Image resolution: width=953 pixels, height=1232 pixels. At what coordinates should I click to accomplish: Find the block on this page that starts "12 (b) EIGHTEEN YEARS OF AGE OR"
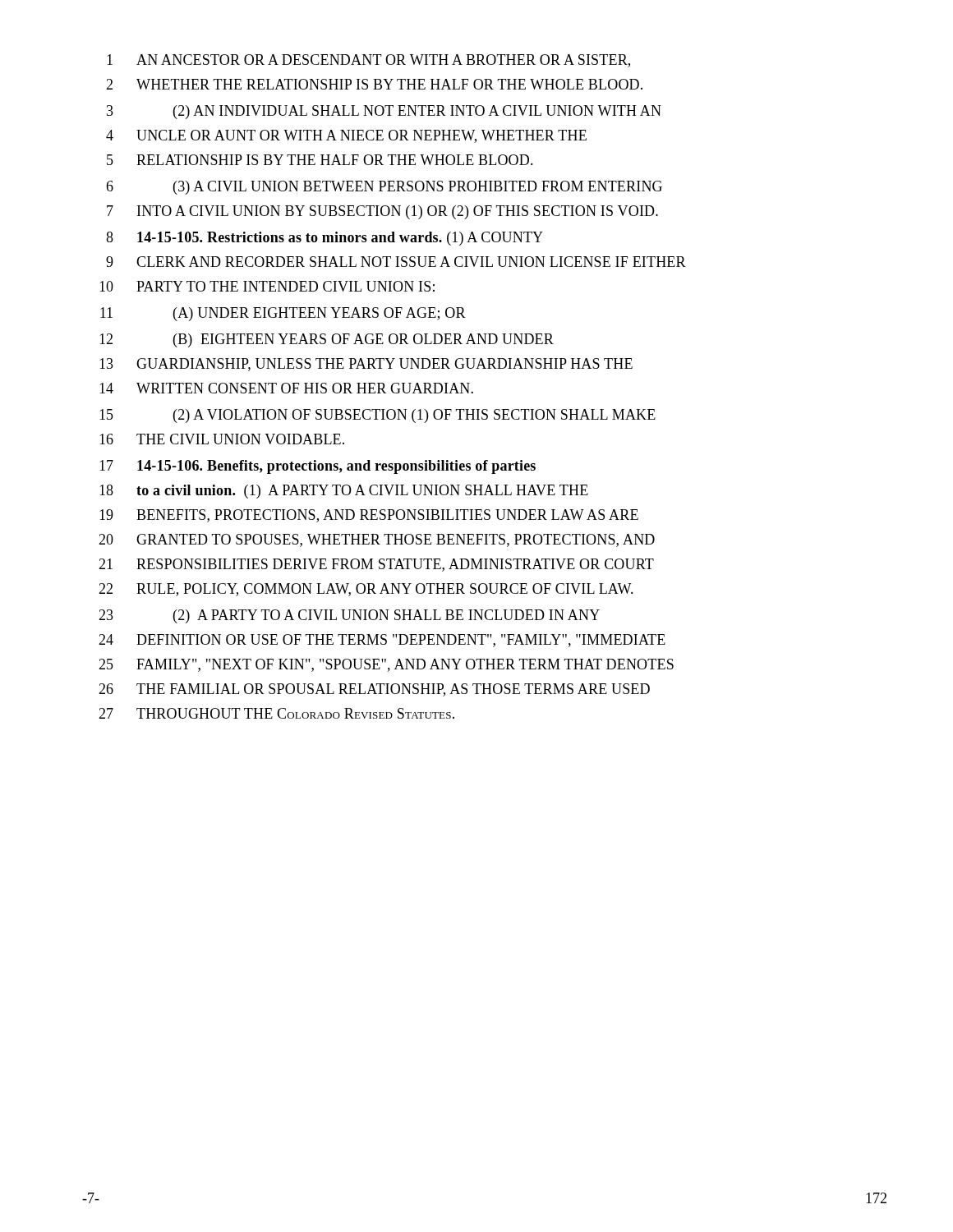pos(318,340)
